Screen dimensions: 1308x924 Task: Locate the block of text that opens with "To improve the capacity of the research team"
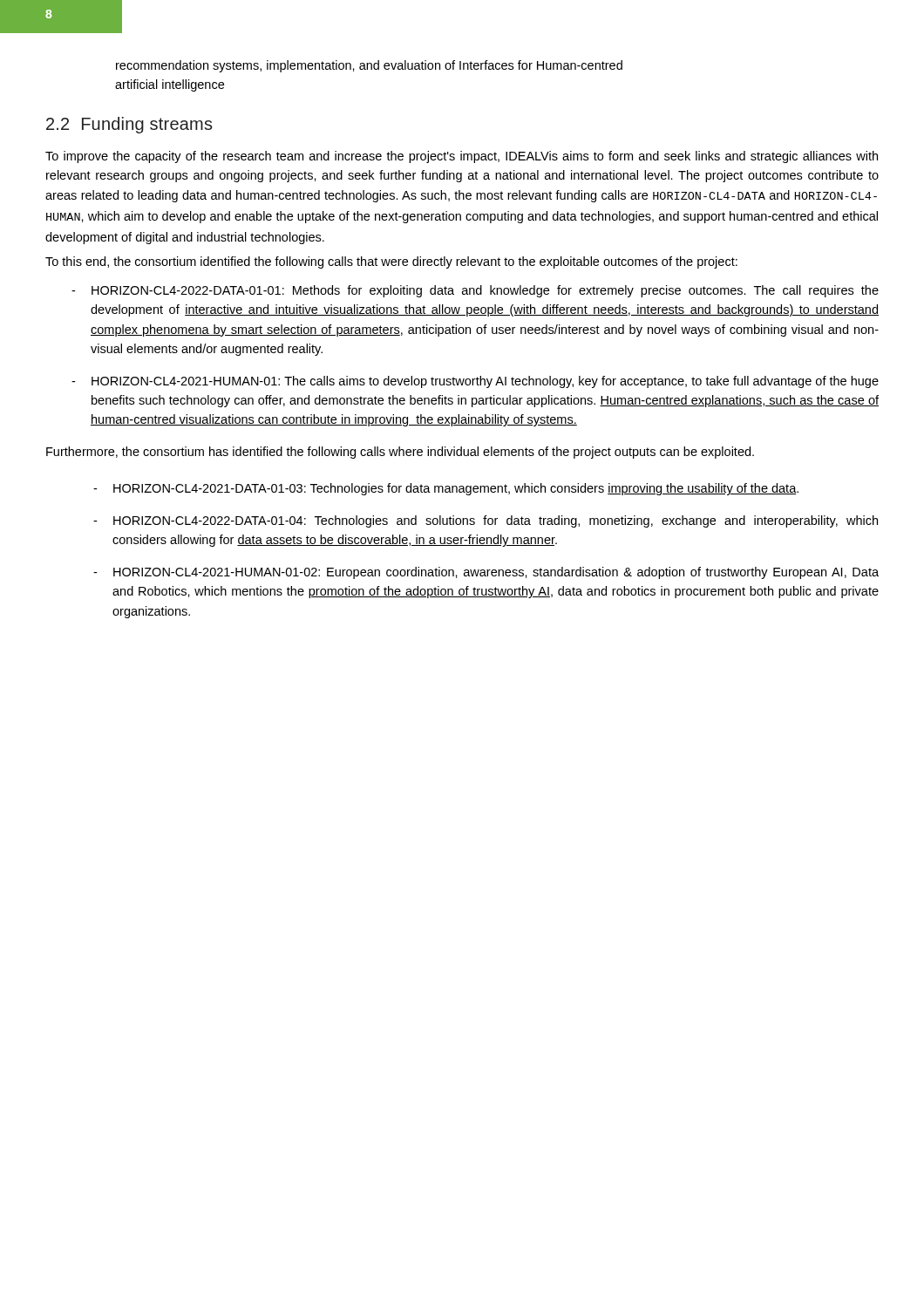pos(462,197)
